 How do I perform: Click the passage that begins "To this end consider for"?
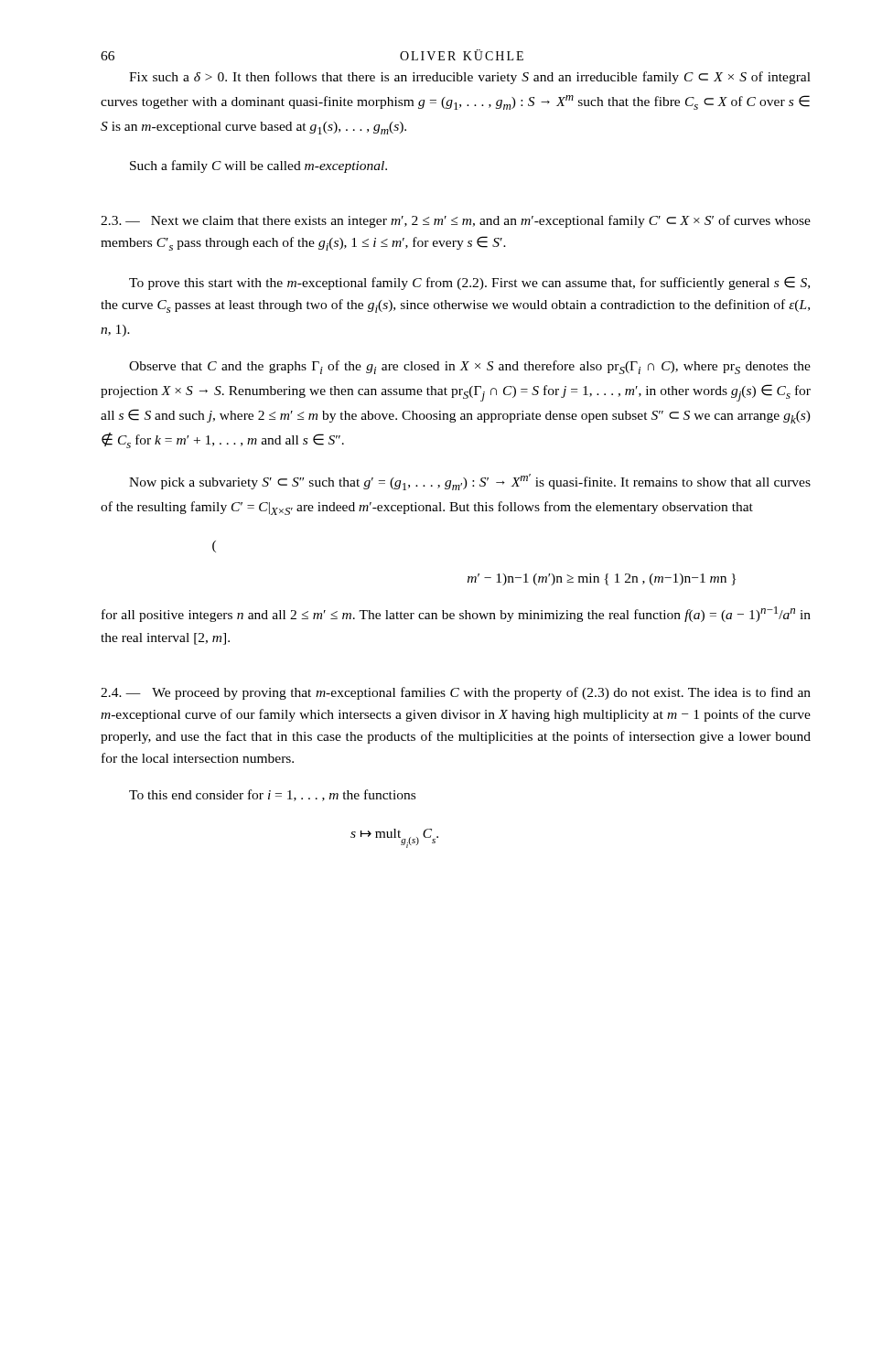click(272, 795)
